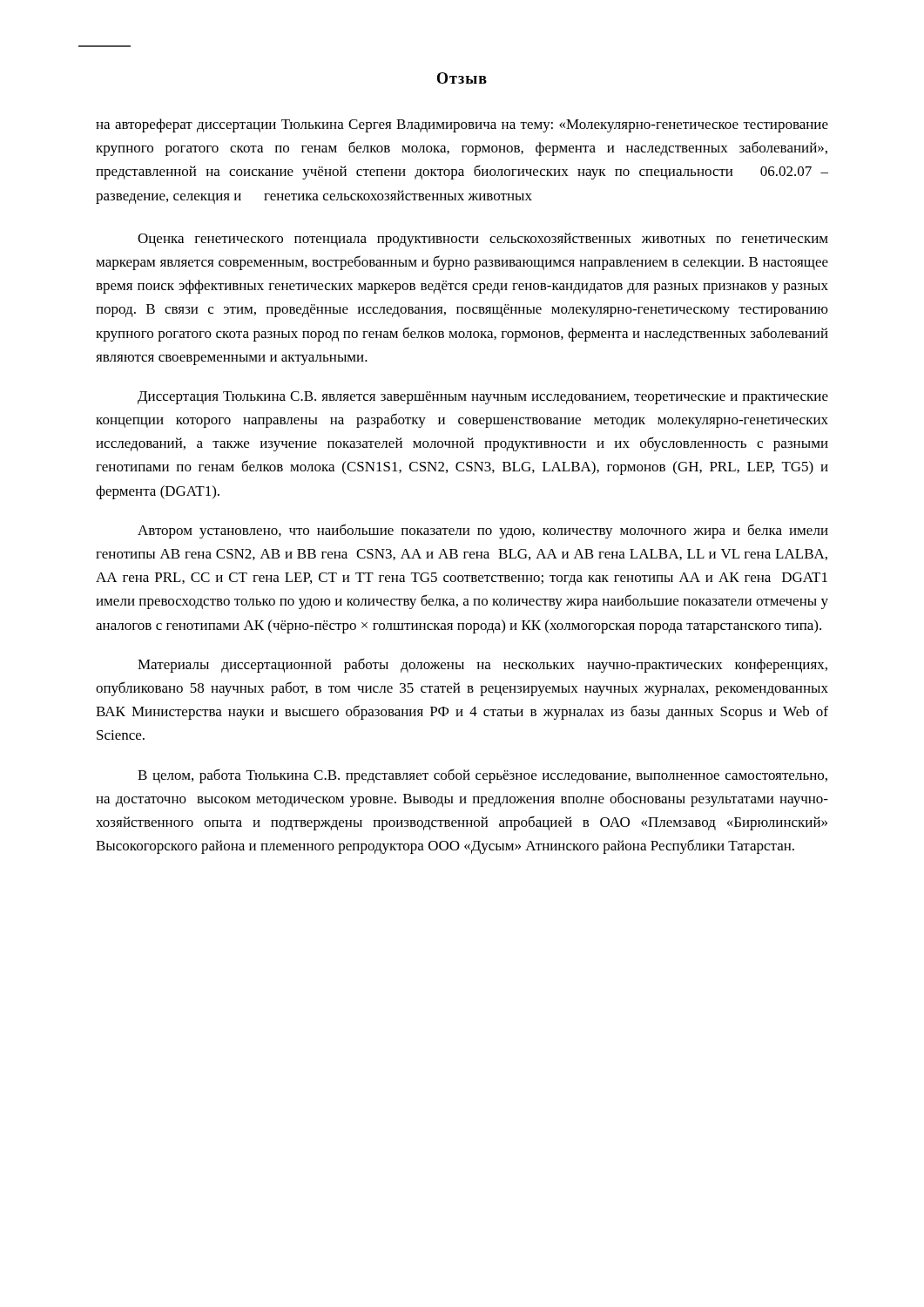Find the block on this page that starts "В целом, работа"
Screen dimensions: 1307x924
pyautogui.click(x=462, y=810)
